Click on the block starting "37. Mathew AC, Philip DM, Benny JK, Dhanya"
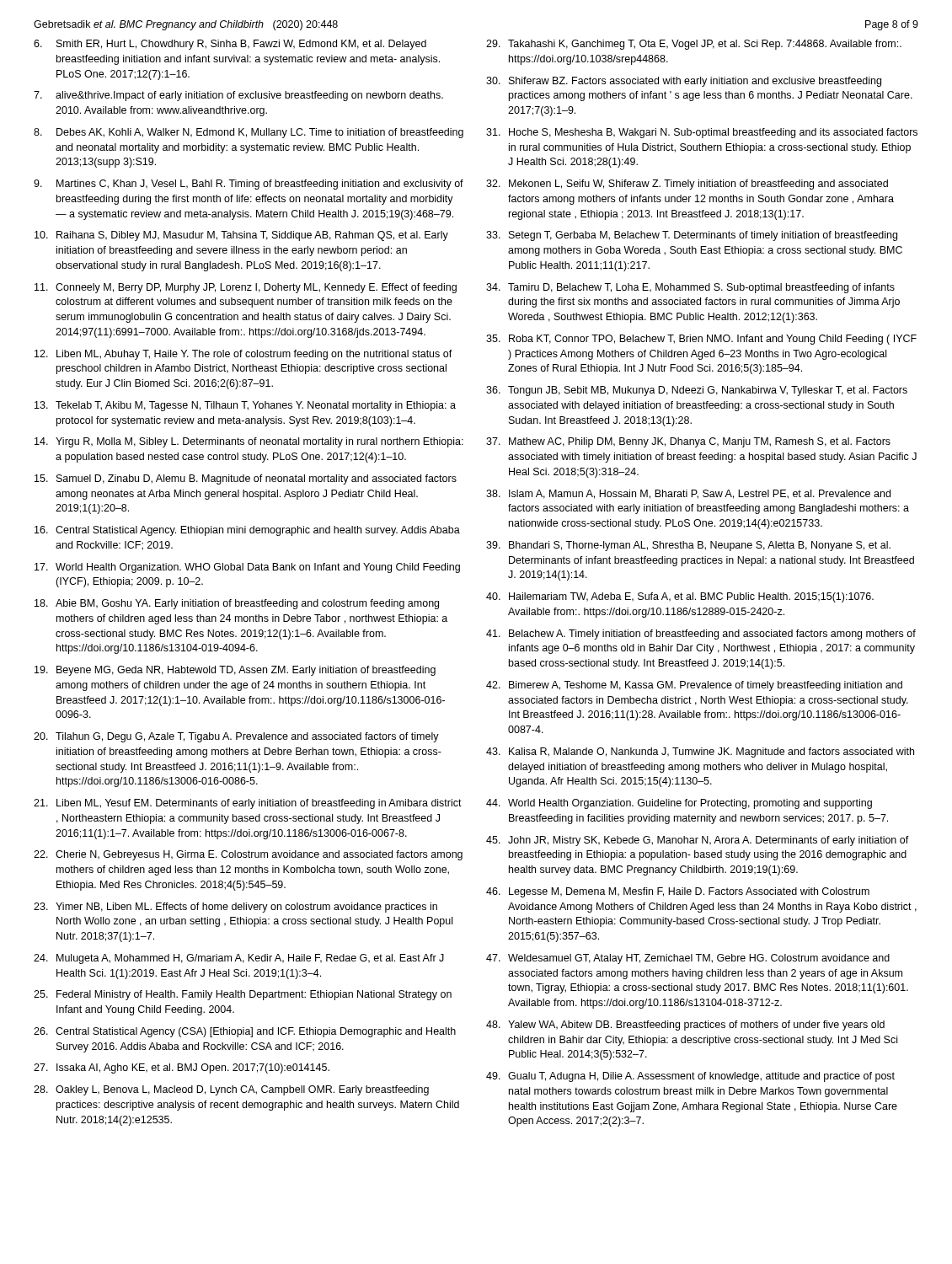 point(702,458)
